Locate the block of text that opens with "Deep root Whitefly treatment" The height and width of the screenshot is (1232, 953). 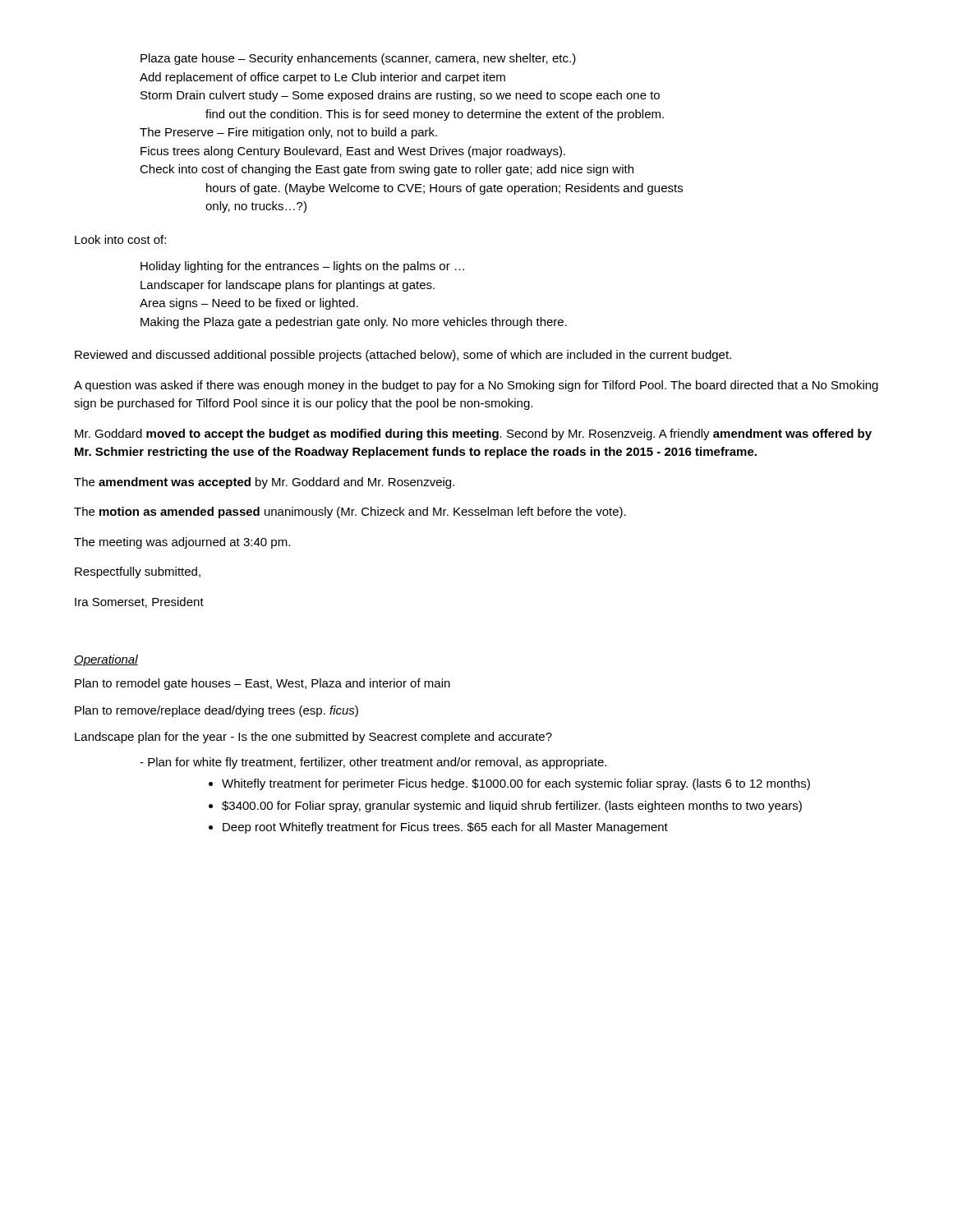[542, 827]
